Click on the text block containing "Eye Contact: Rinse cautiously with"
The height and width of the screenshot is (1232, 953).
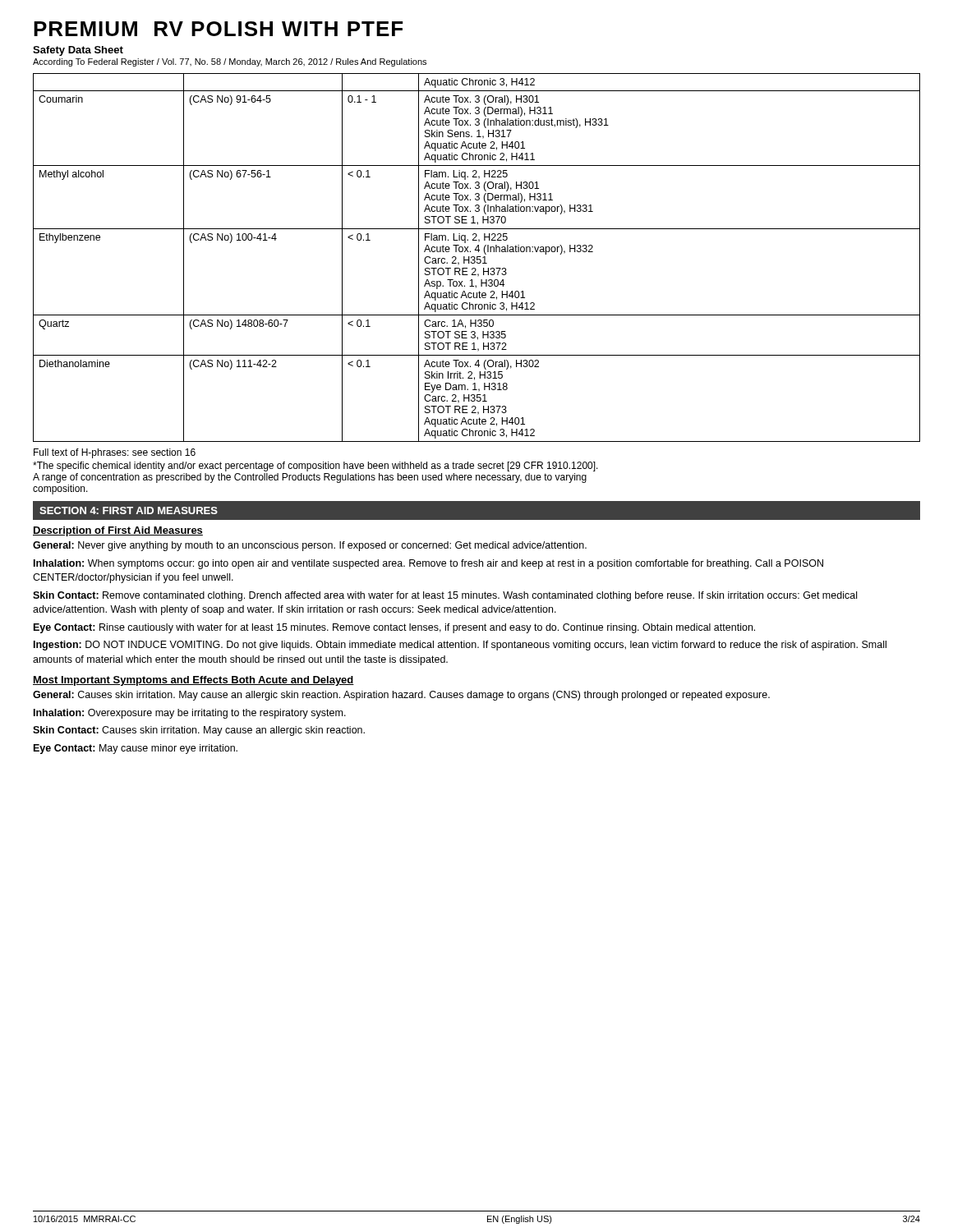[x=394, y=627]
